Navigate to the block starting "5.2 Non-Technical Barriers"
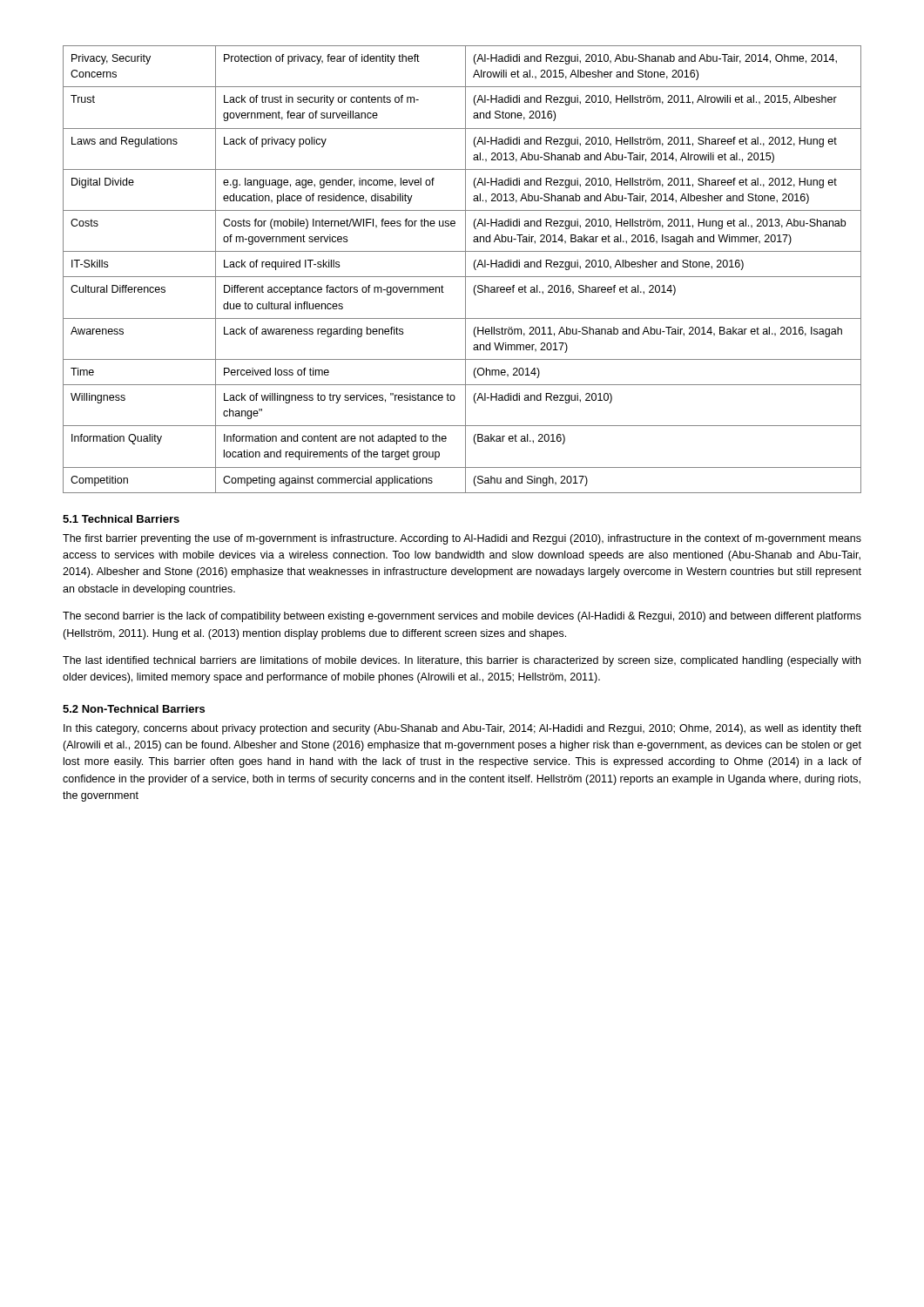The height and width of the screenshot is (1307, 924). [x=134, y=709]
